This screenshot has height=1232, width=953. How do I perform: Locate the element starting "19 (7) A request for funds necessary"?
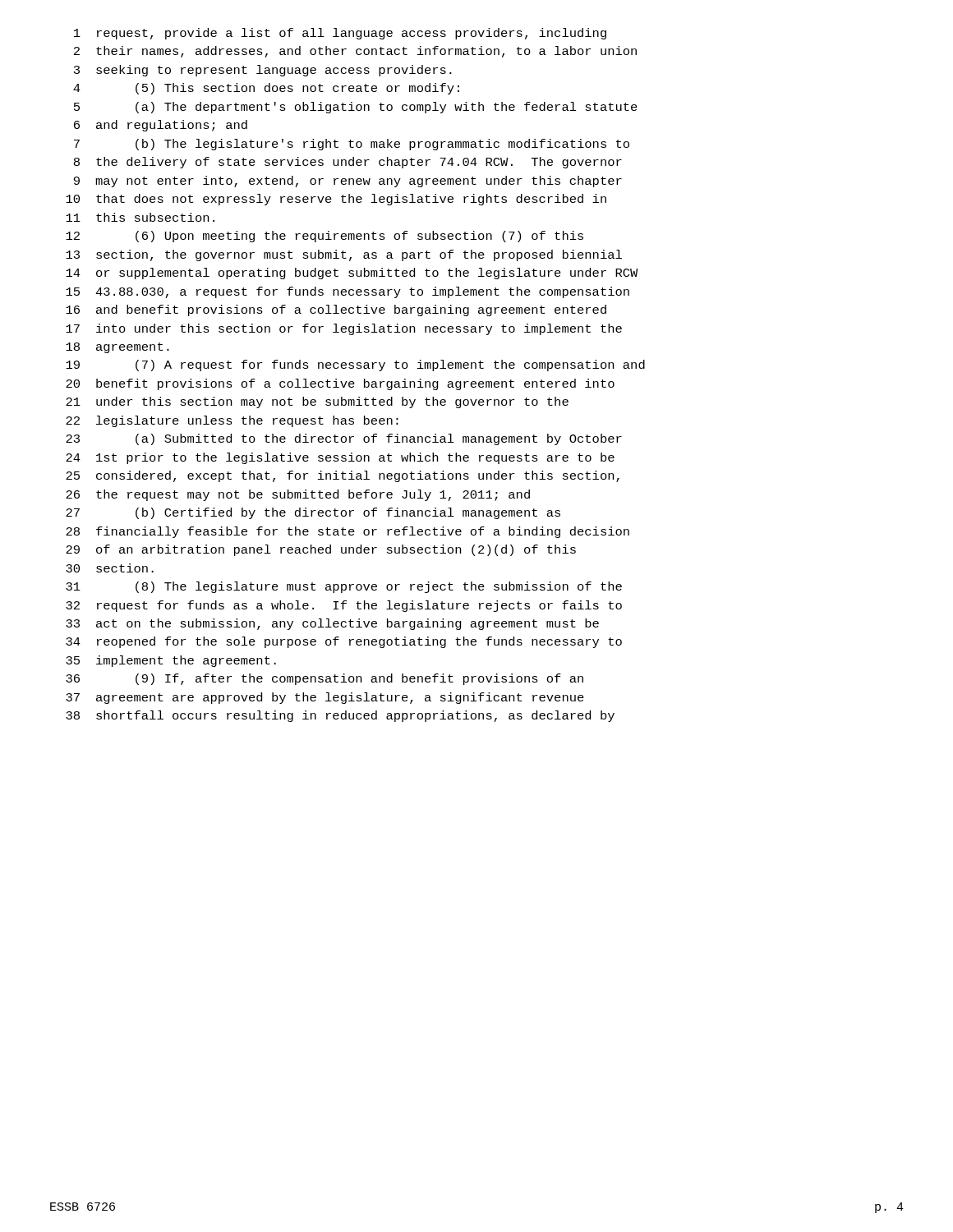476,394
